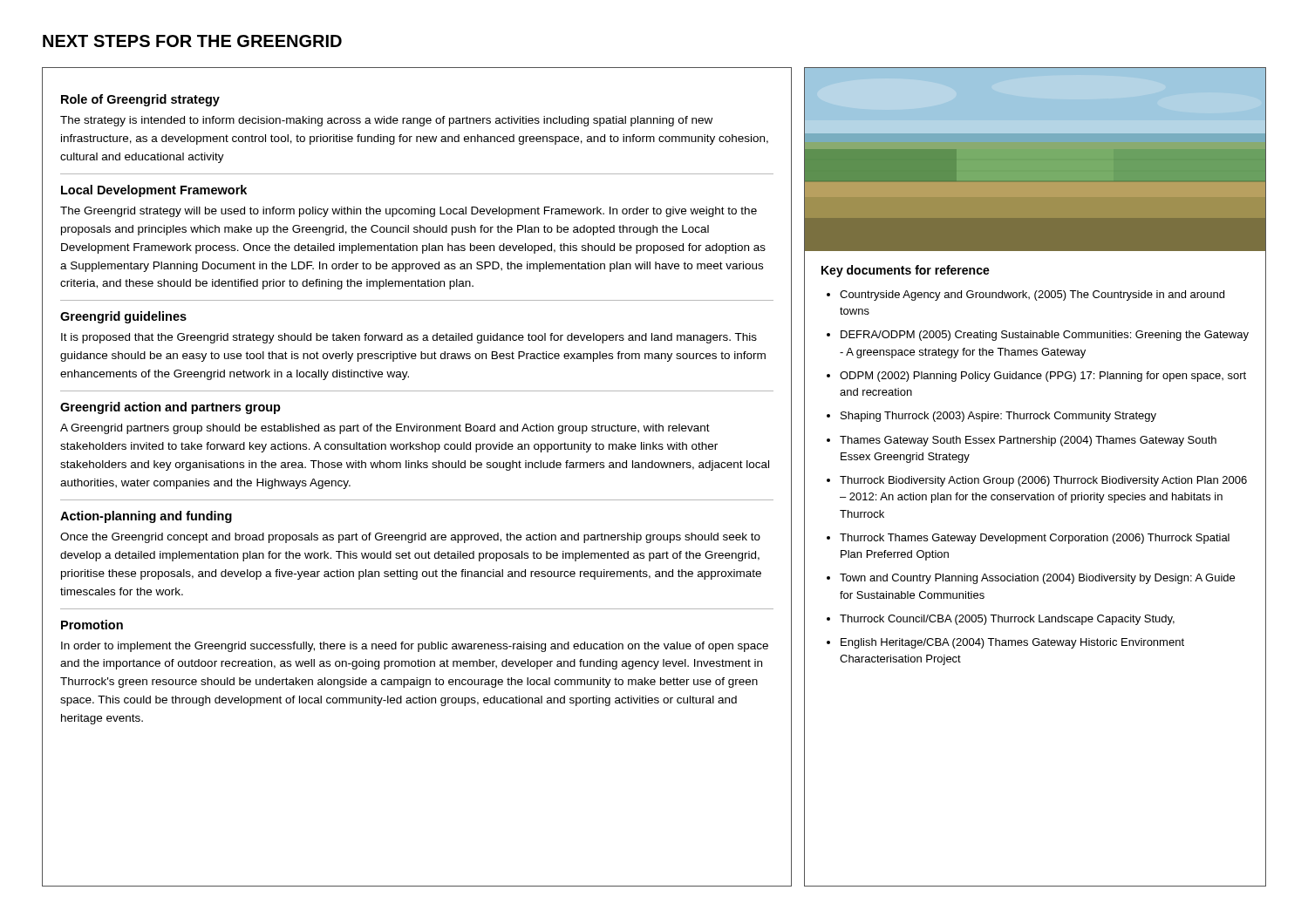Screen dimensions: 924x1308
Task: Locate the block of text that opens with "It is proposed that"
Action: (413, 355)
